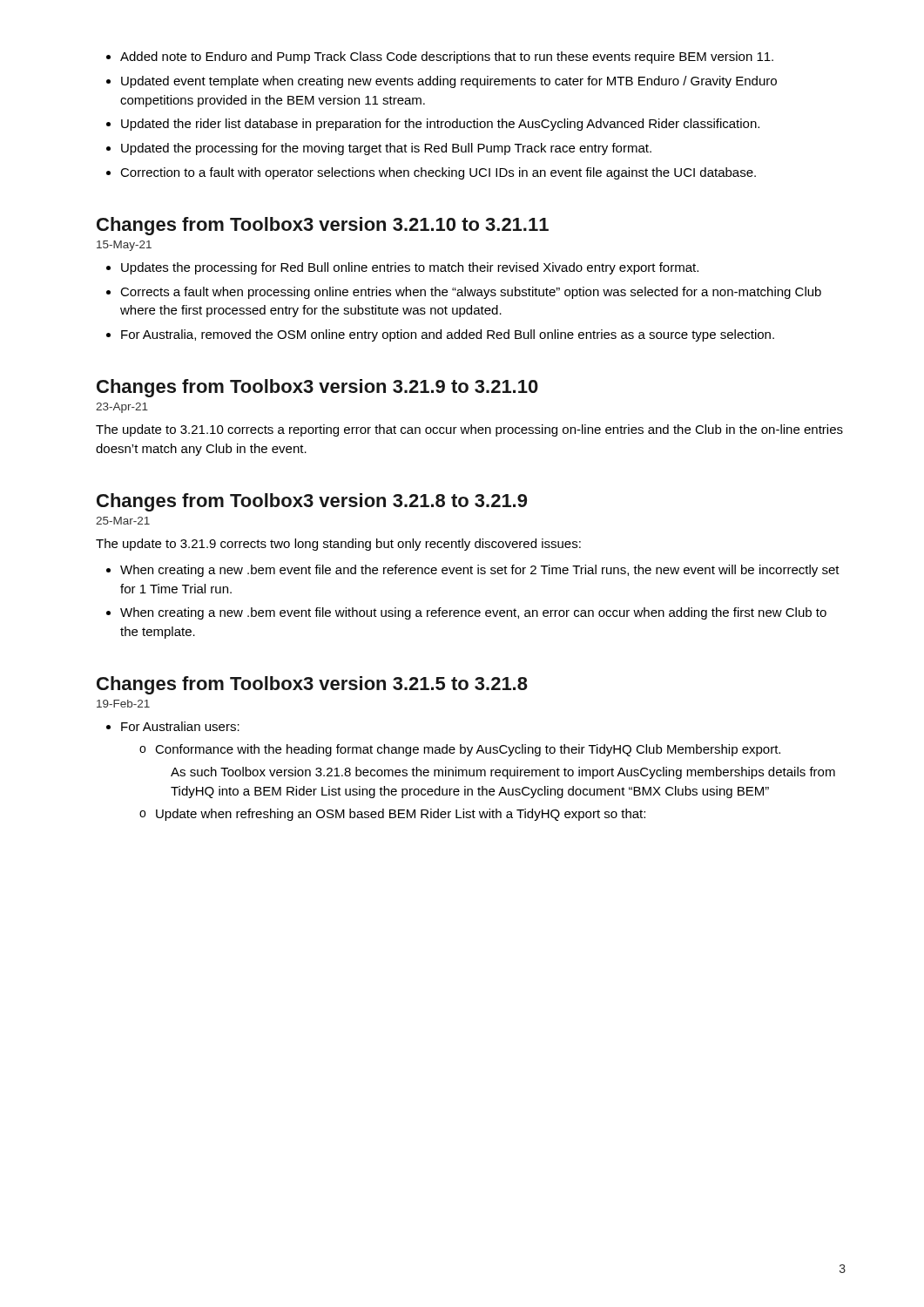Screen dimensions: 1307x924
Task: Find the list item that says "Conformance with the"
Action: 492,770
